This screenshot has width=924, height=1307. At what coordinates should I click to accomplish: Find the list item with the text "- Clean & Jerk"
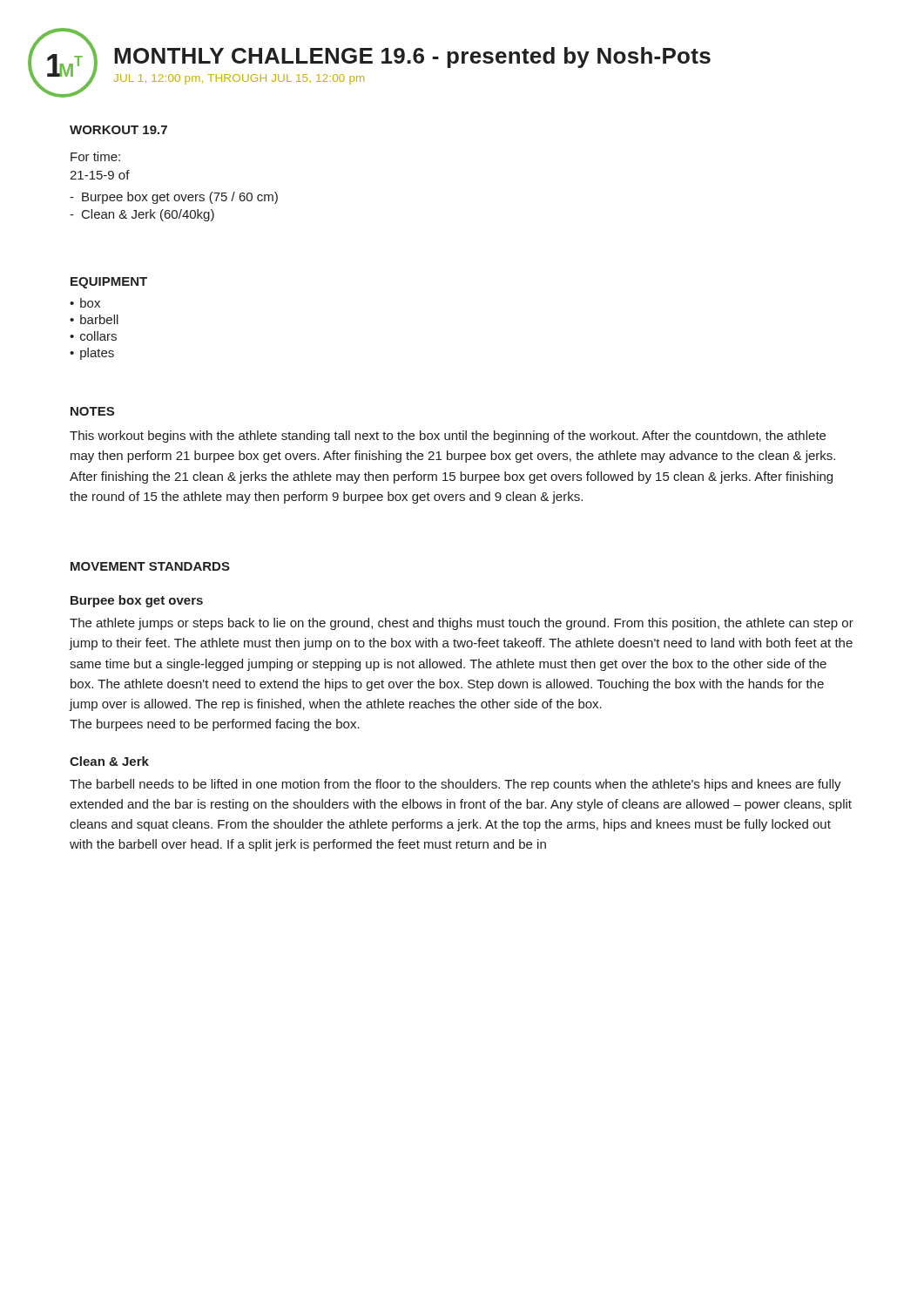pos(142,214)
